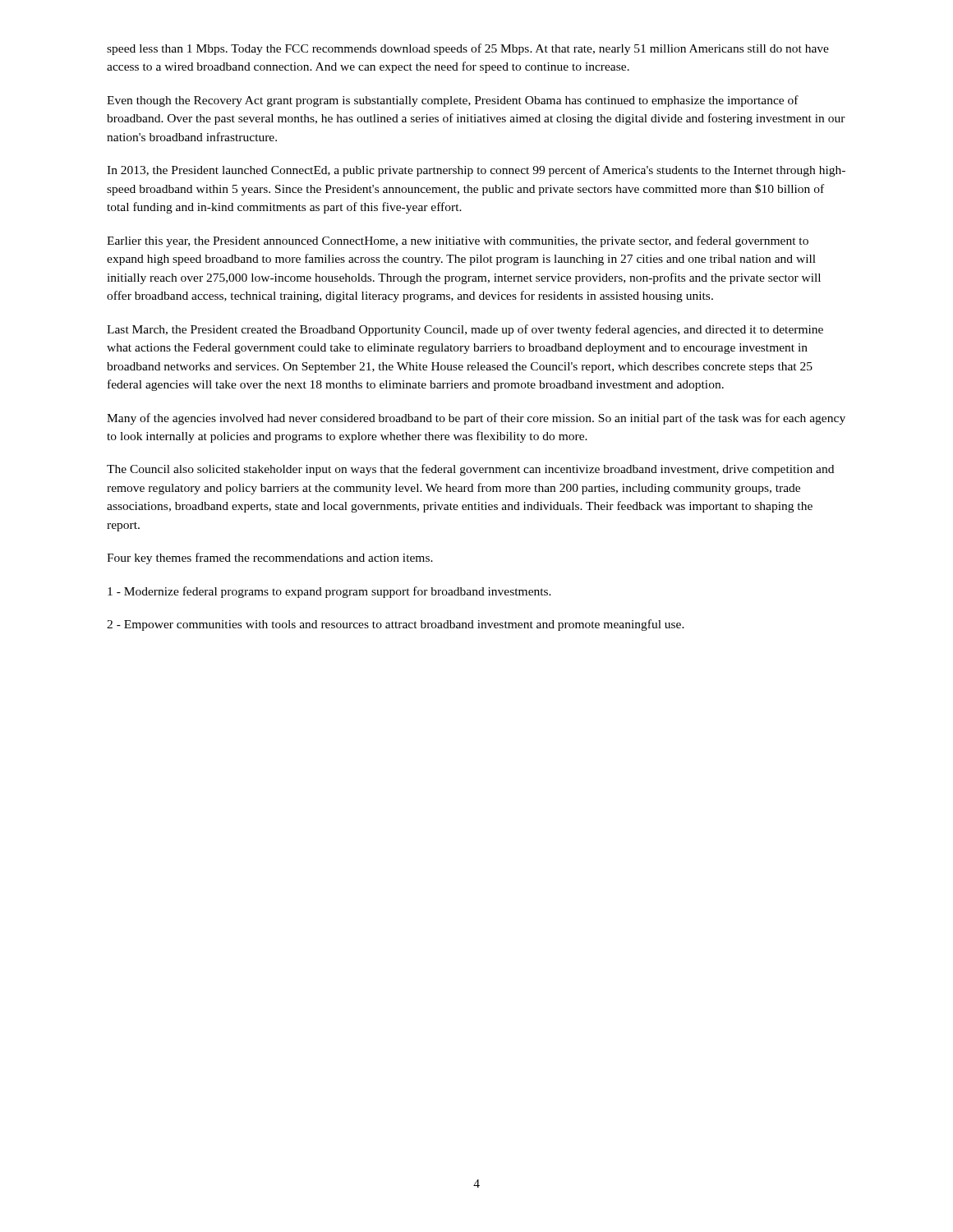Screen dimensions: 1232x953
Task: Click on the text block that says "In 2013, the President"
Action: point(476,188)
